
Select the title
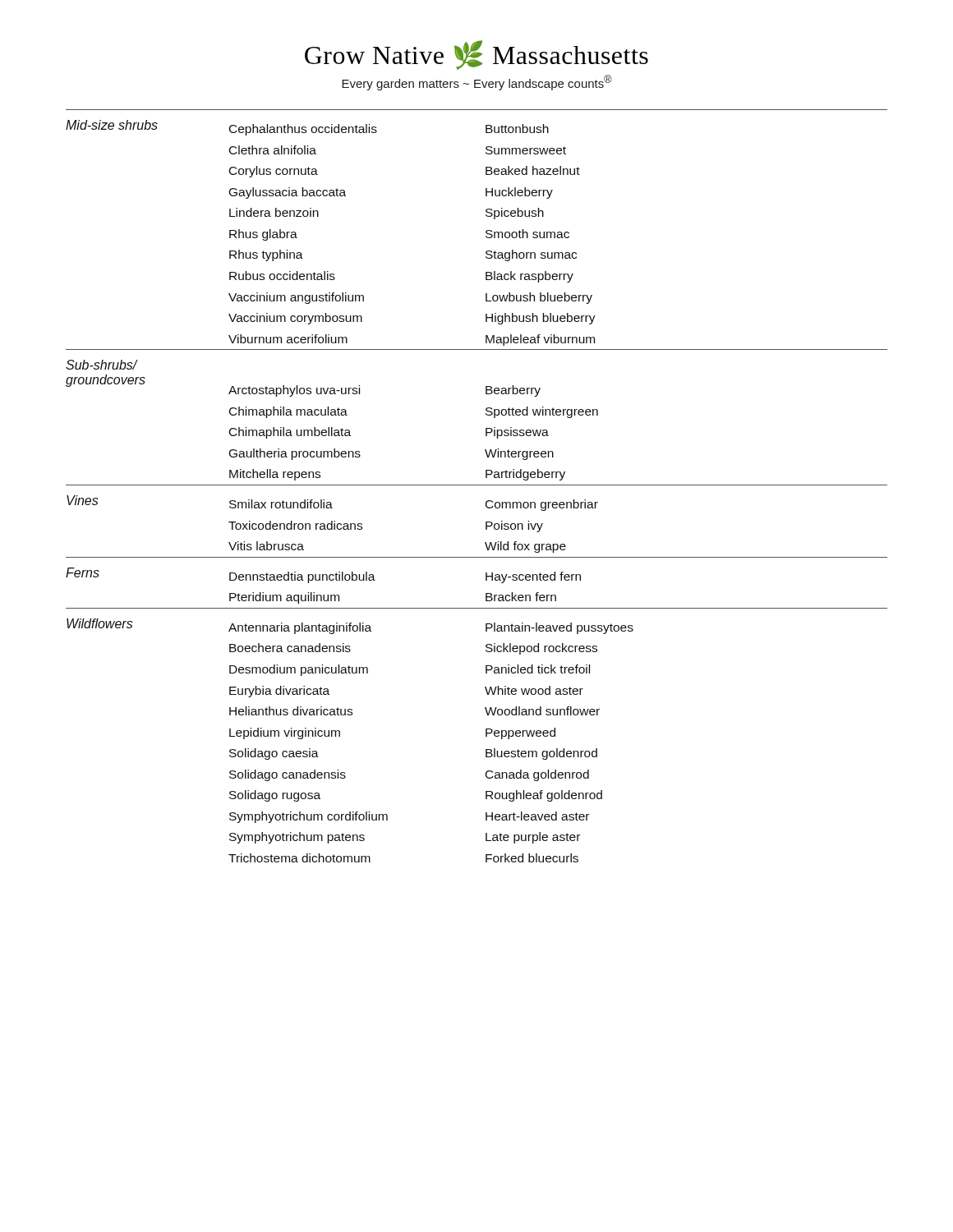click(476, 55)
